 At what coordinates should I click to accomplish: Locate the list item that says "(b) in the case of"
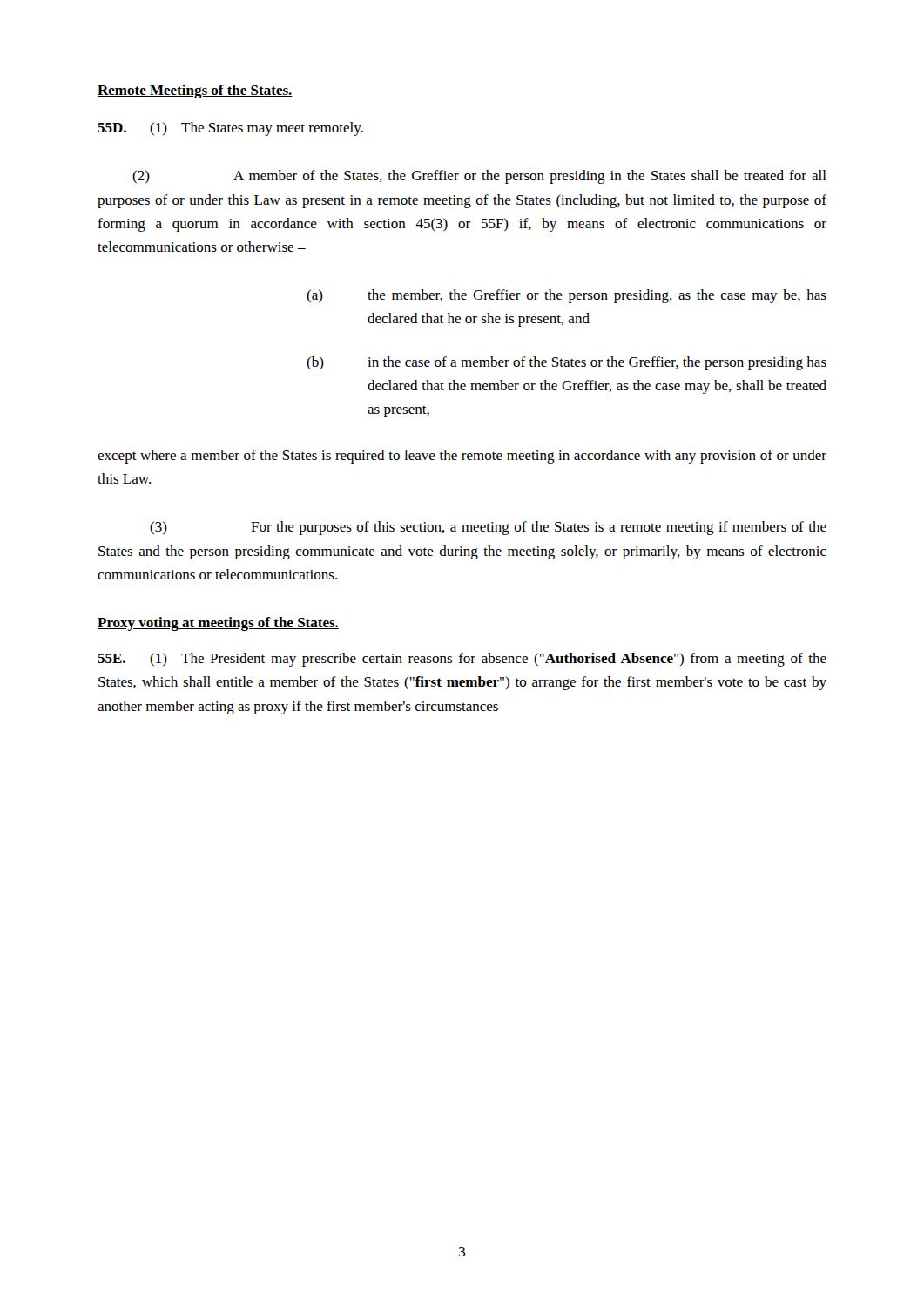567,385
